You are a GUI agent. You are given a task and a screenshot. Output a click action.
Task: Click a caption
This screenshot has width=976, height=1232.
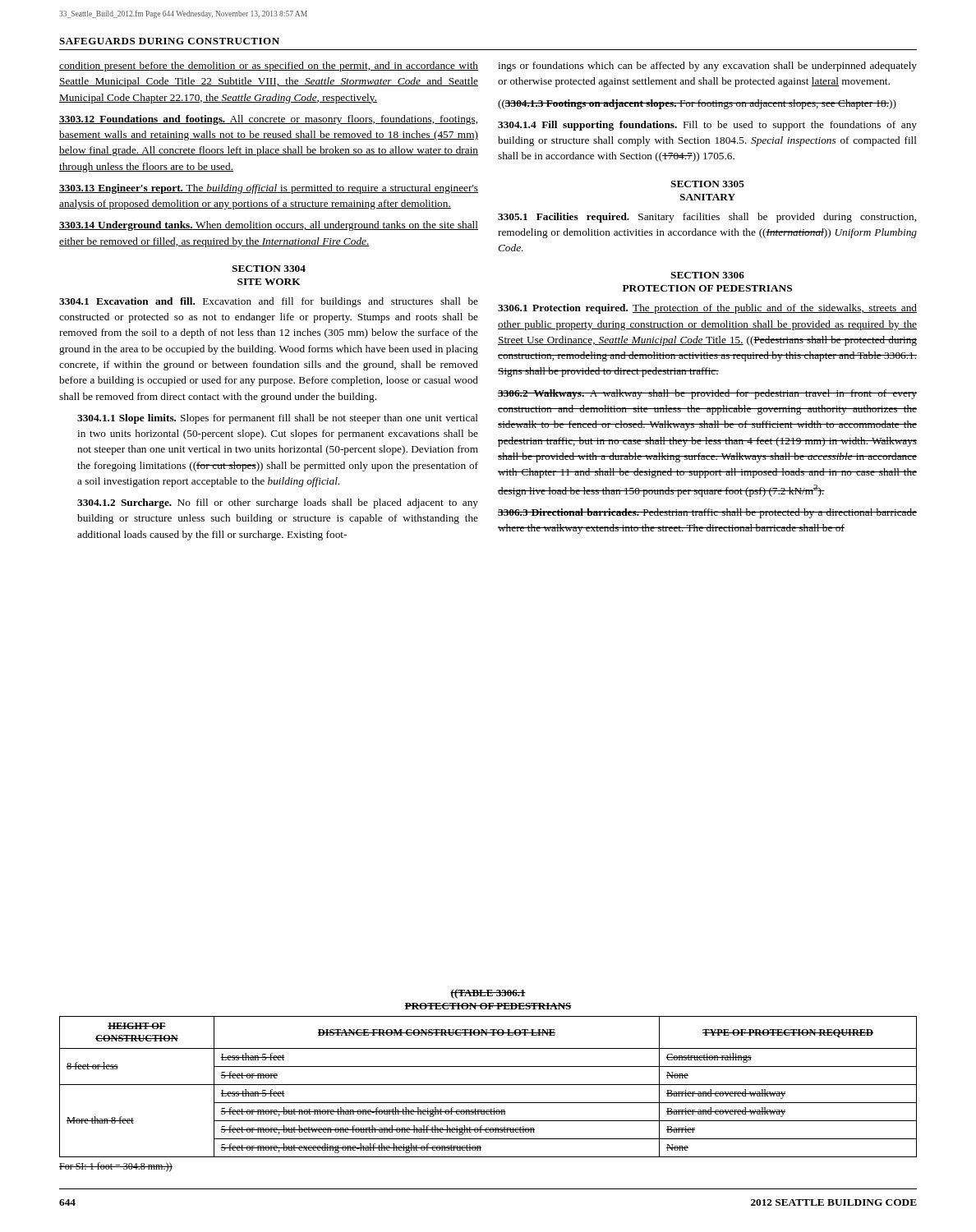pyautogui.click(x=488, y=999)
